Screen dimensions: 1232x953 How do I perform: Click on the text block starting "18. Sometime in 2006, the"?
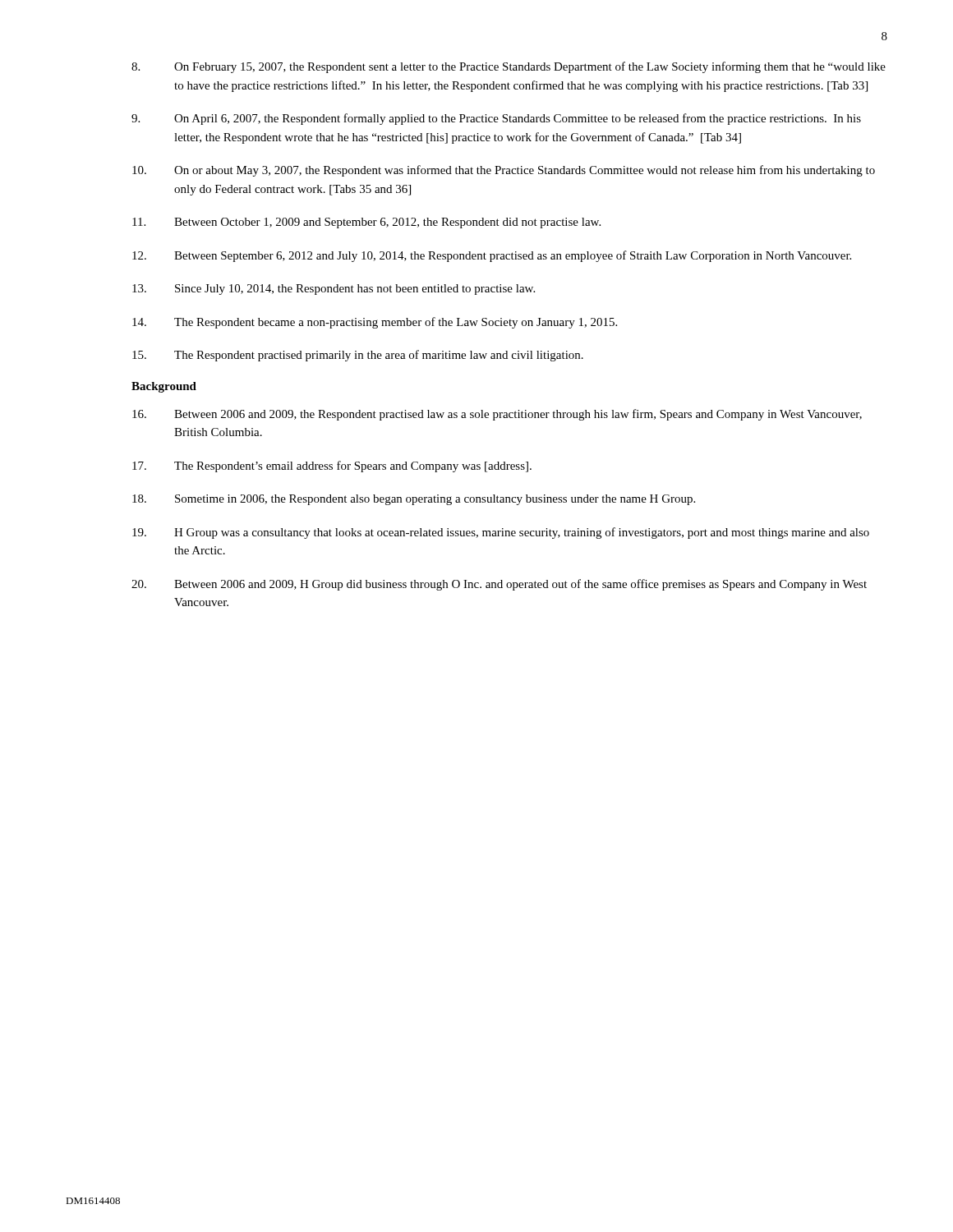509,499
